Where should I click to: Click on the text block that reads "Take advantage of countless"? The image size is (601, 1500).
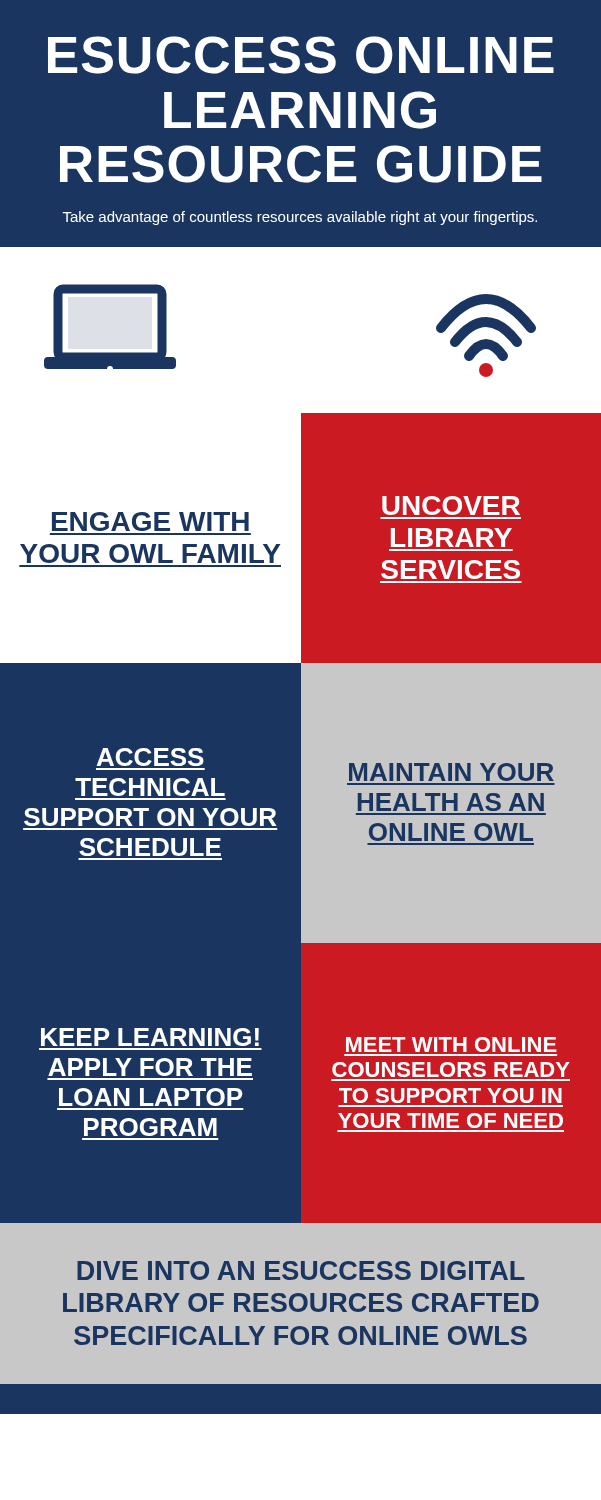point(300,216)
